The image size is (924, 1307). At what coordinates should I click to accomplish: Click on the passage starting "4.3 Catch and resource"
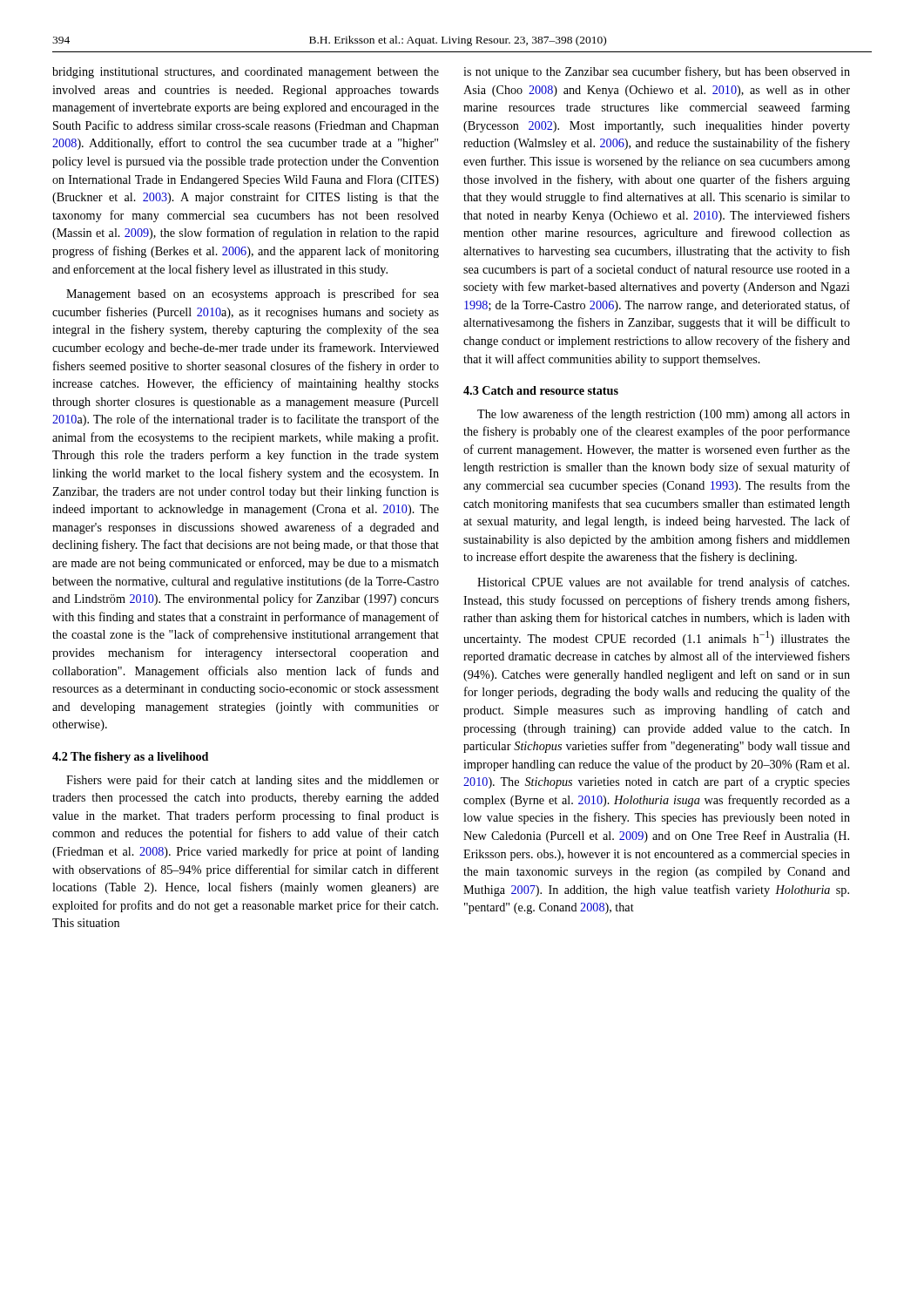(541, 390)
